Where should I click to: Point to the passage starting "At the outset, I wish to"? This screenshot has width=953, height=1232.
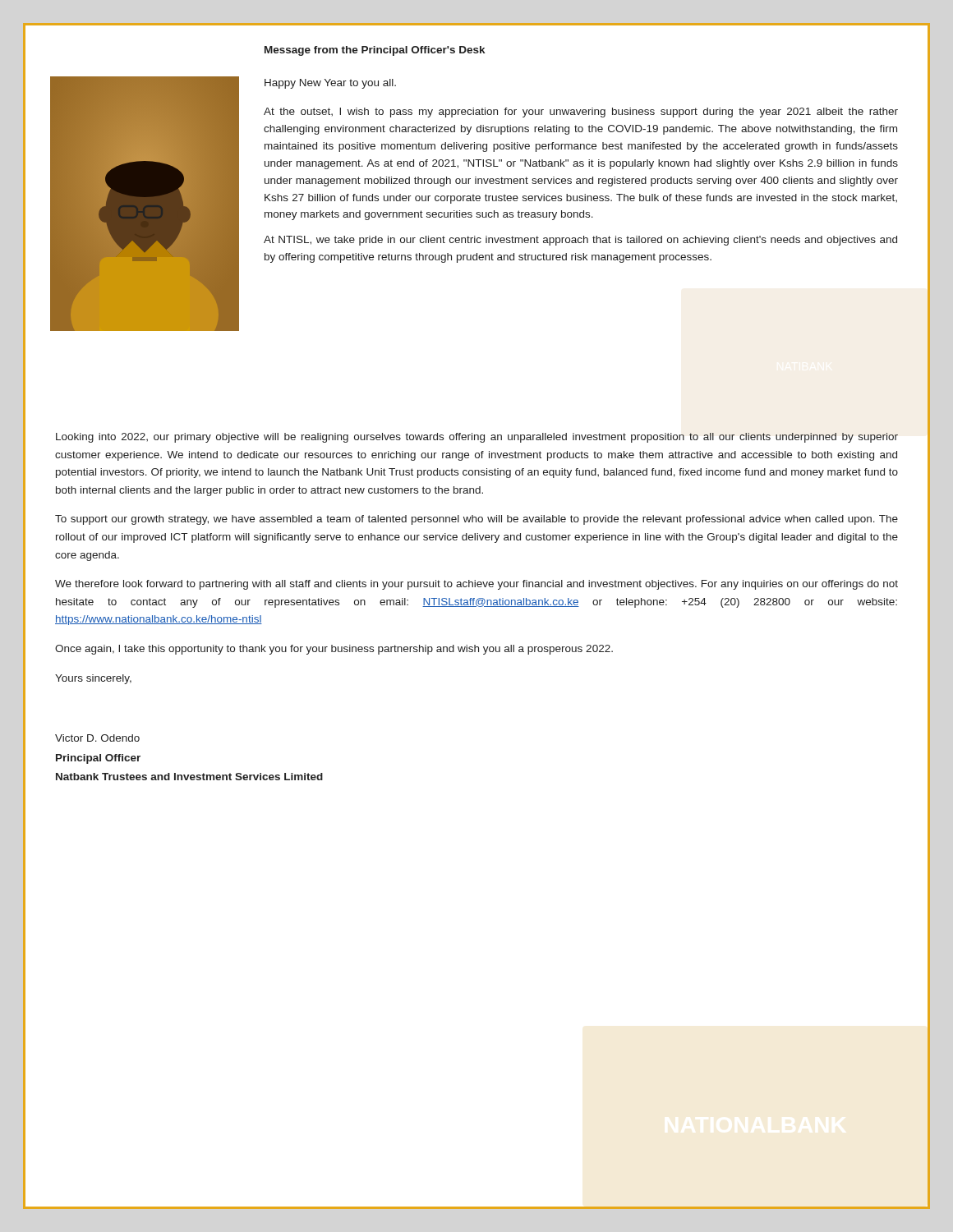point(581,185)
